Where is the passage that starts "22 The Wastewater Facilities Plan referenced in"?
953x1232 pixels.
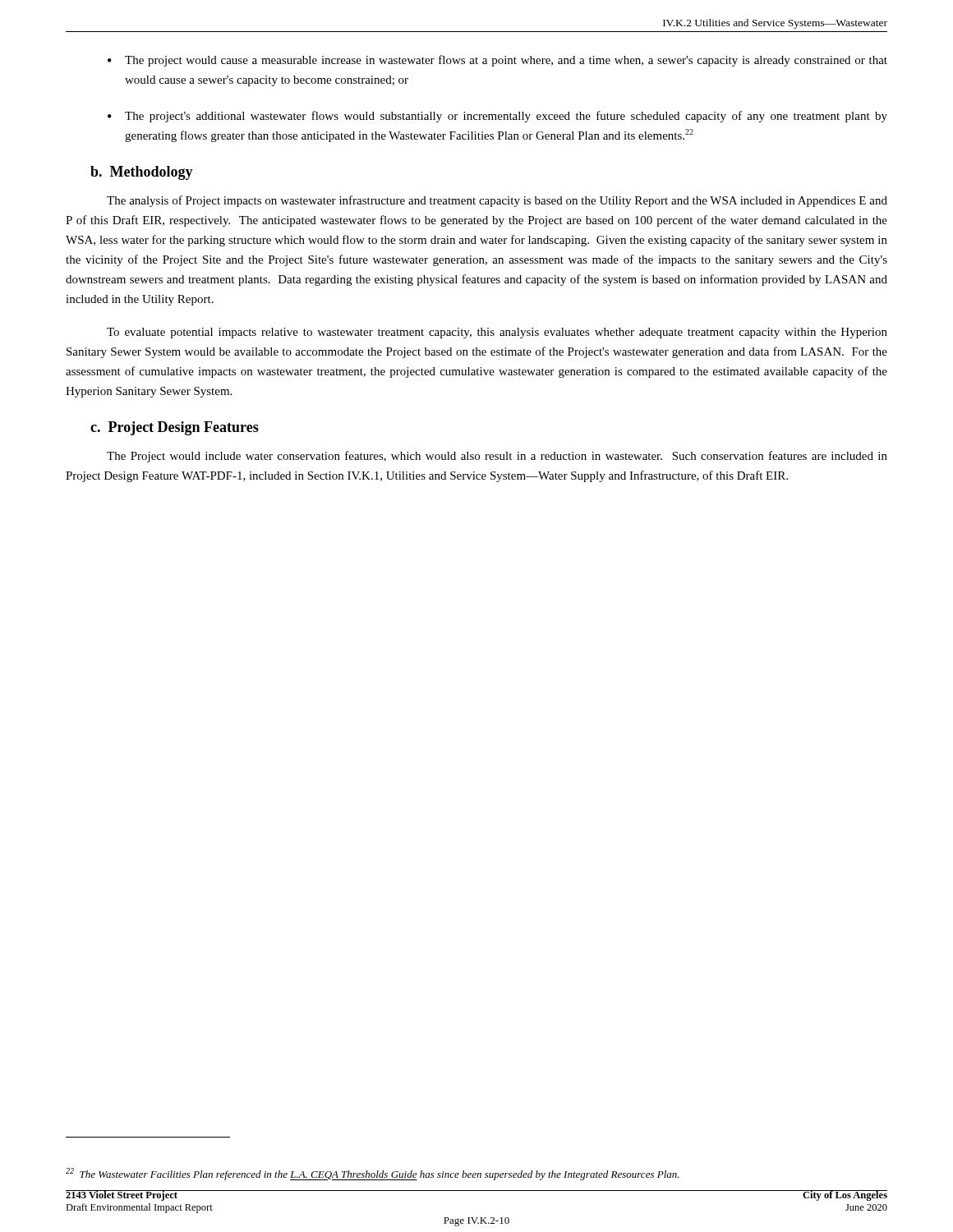[x=373, y=1174]
